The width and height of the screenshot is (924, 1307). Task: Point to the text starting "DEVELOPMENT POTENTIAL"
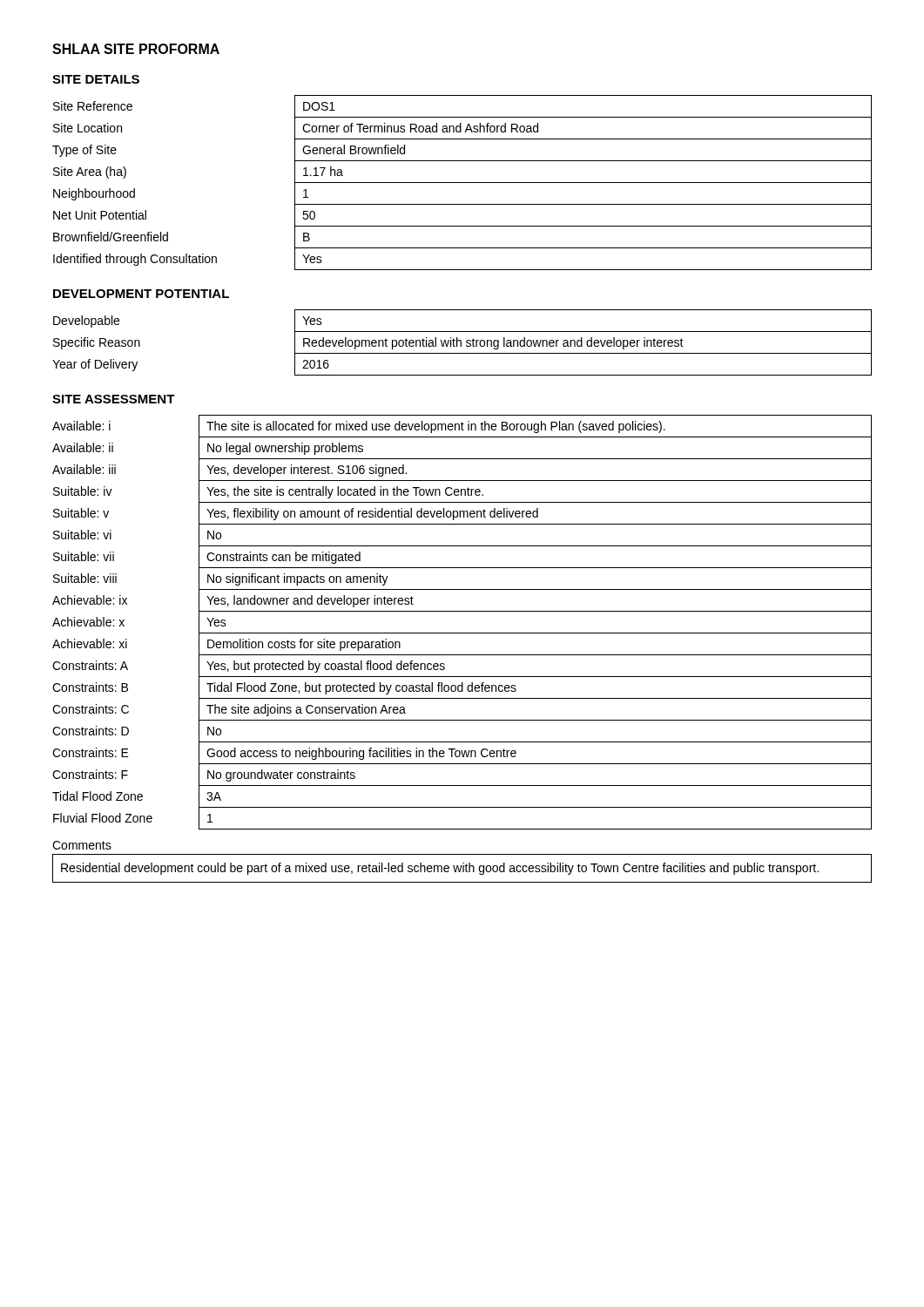click(x=141, y=293)
